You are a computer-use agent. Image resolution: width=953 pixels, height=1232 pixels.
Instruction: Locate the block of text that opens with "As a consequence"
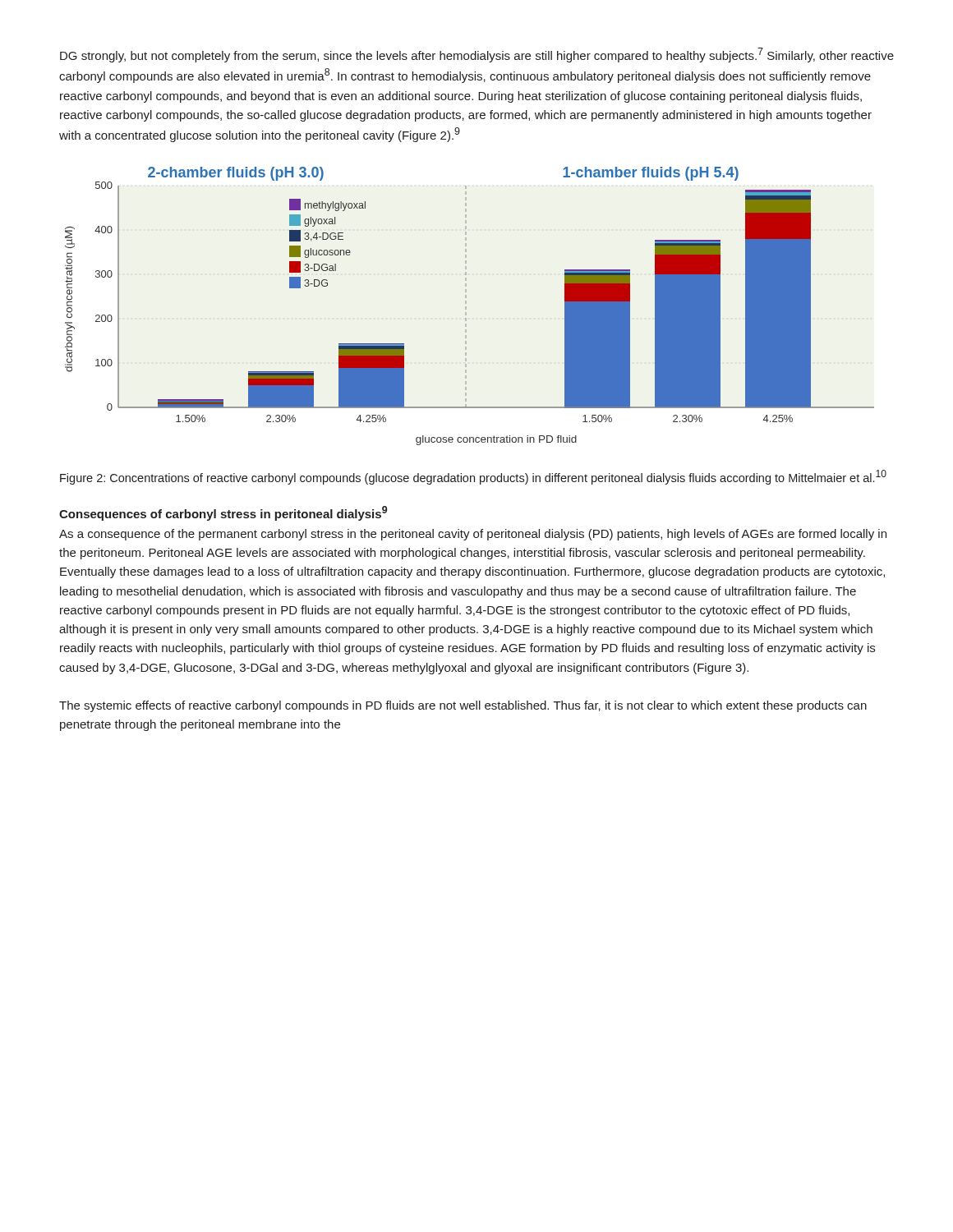(x=473, y=629)
